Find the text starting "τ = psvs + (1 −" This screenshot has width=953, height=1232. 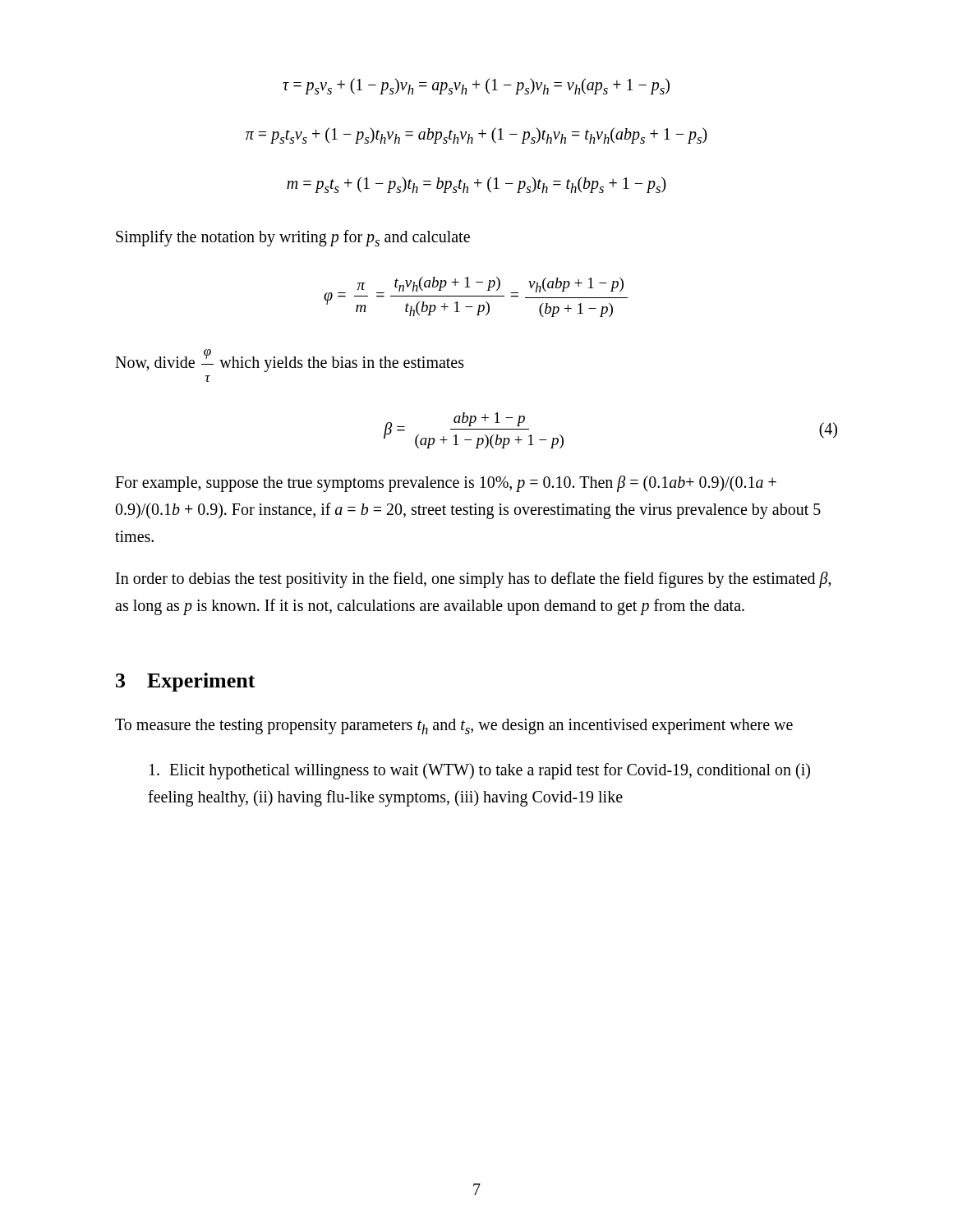(x=476, y=87)
